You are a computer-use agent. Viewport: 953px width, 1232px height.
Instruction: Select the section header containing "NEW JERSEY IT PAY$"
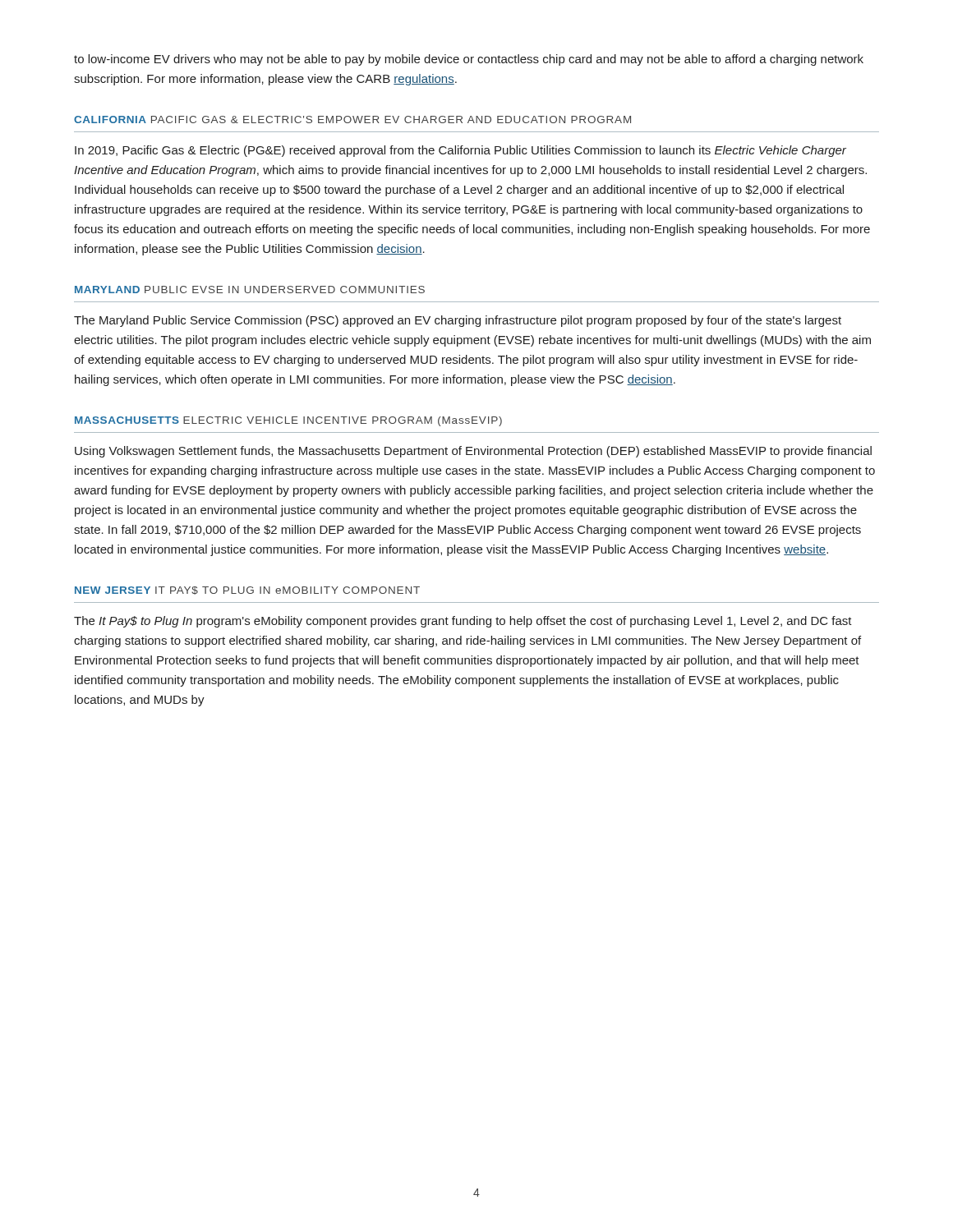click(247, 590)
